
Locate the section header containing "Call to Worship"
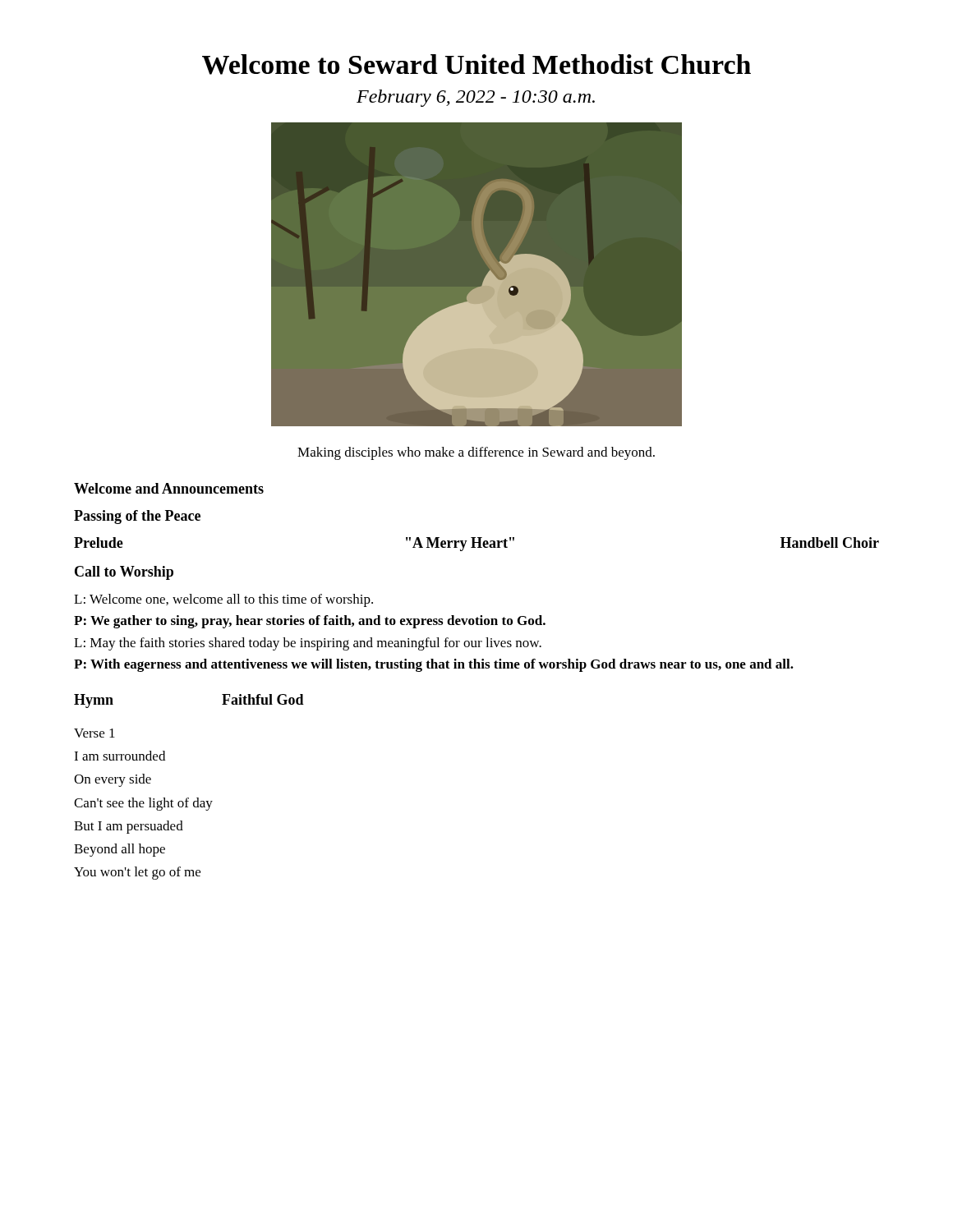click(124, 572)
